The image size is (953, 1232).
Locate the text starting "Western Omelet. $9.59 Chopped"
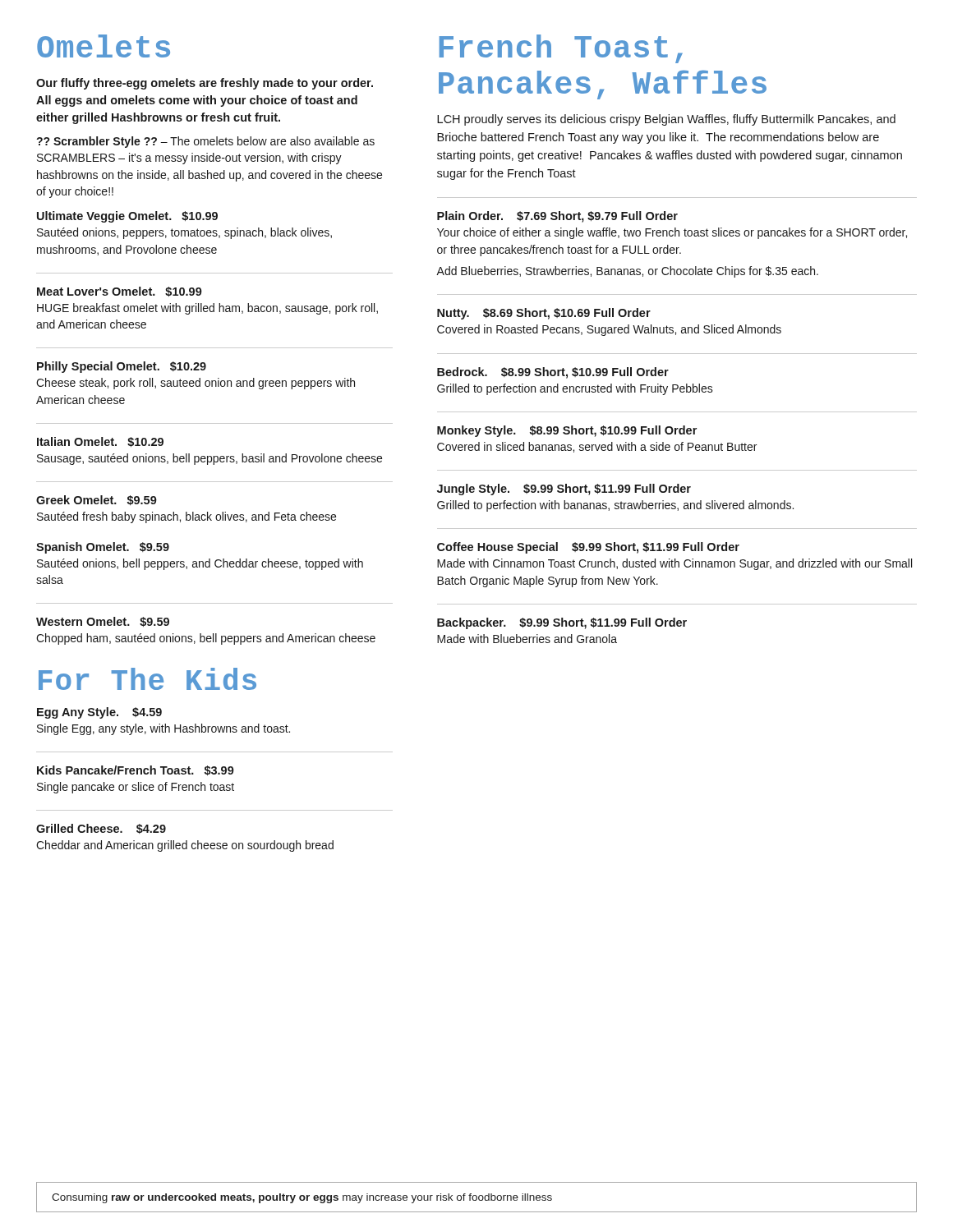[214, 631]
